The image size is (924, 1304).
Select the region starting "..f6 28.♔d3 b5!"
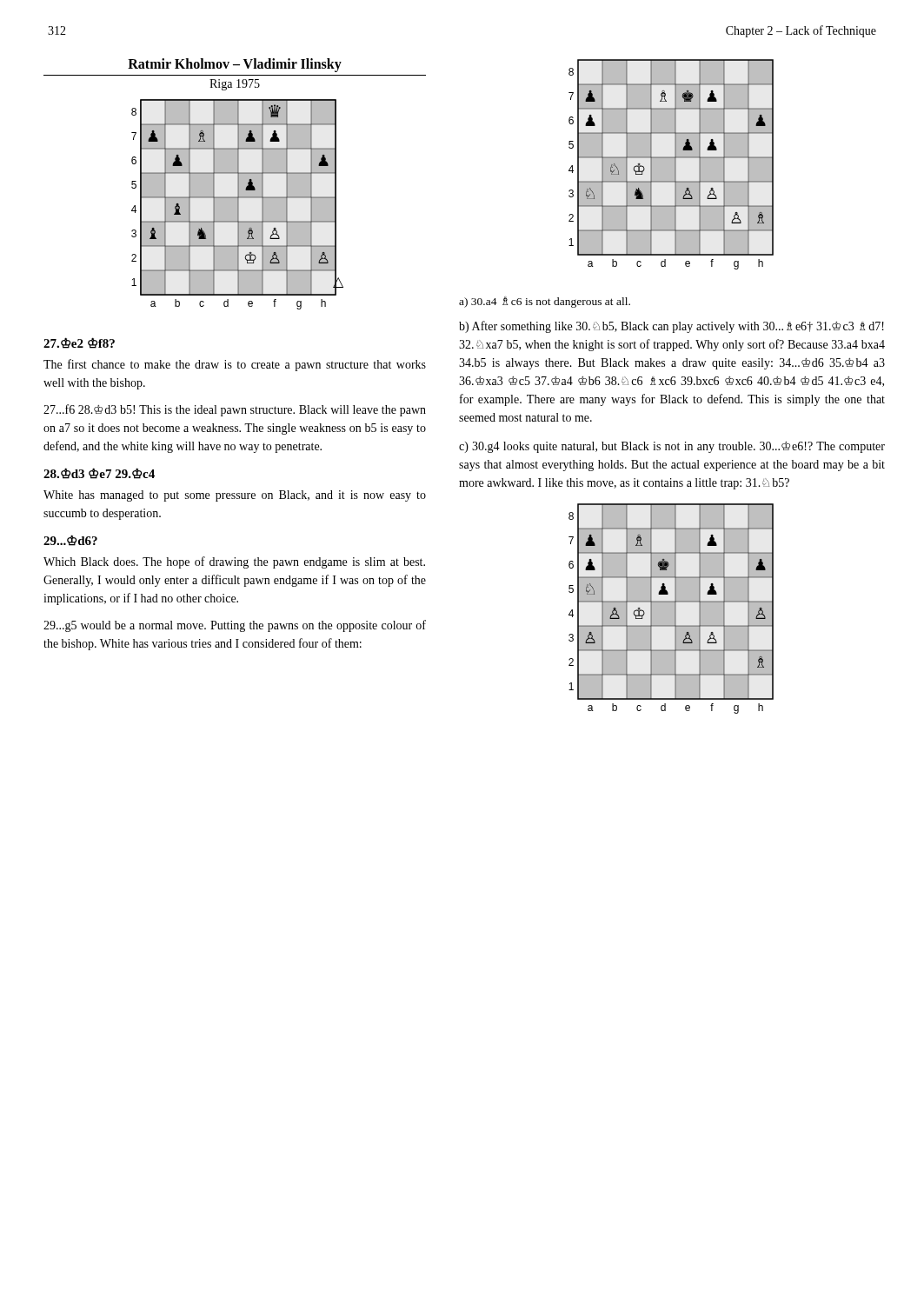tap(235, 428)
